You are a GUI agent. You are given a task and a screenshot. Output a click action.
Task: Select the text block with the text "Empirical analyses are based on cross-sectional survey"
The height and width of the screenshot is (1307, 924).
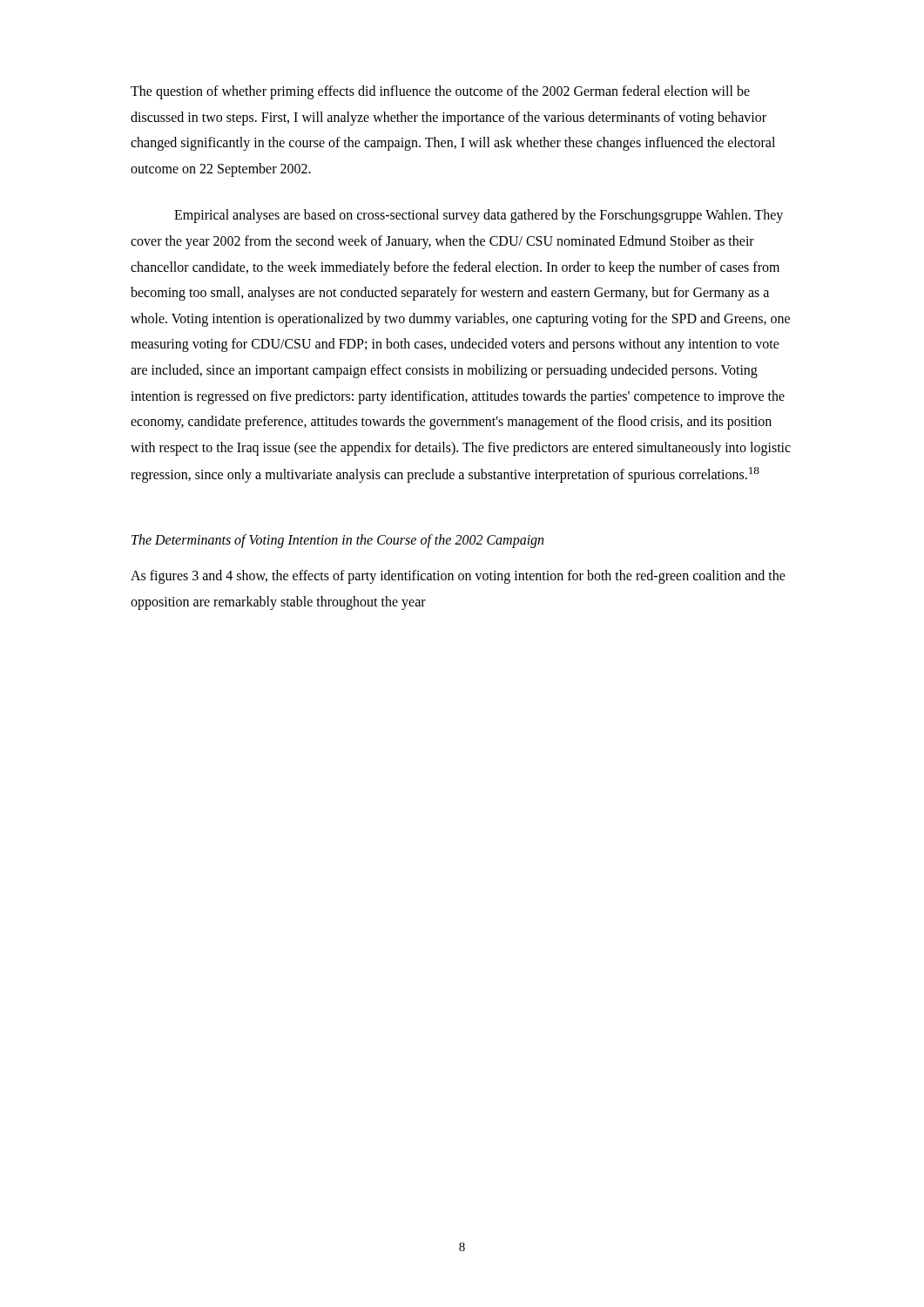point(461,345)
